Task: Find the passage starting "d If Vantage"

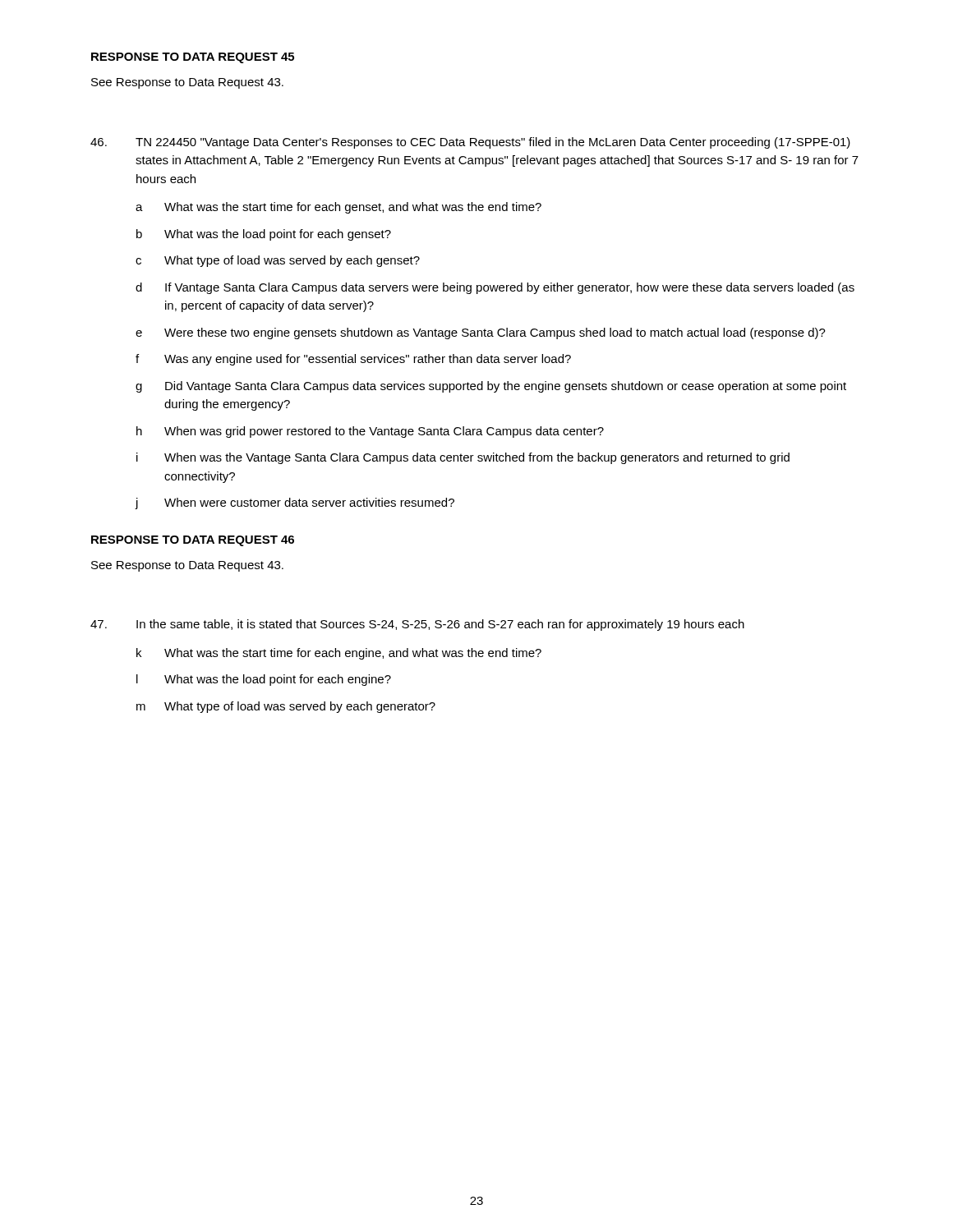Action: click(x=499, y=297)
